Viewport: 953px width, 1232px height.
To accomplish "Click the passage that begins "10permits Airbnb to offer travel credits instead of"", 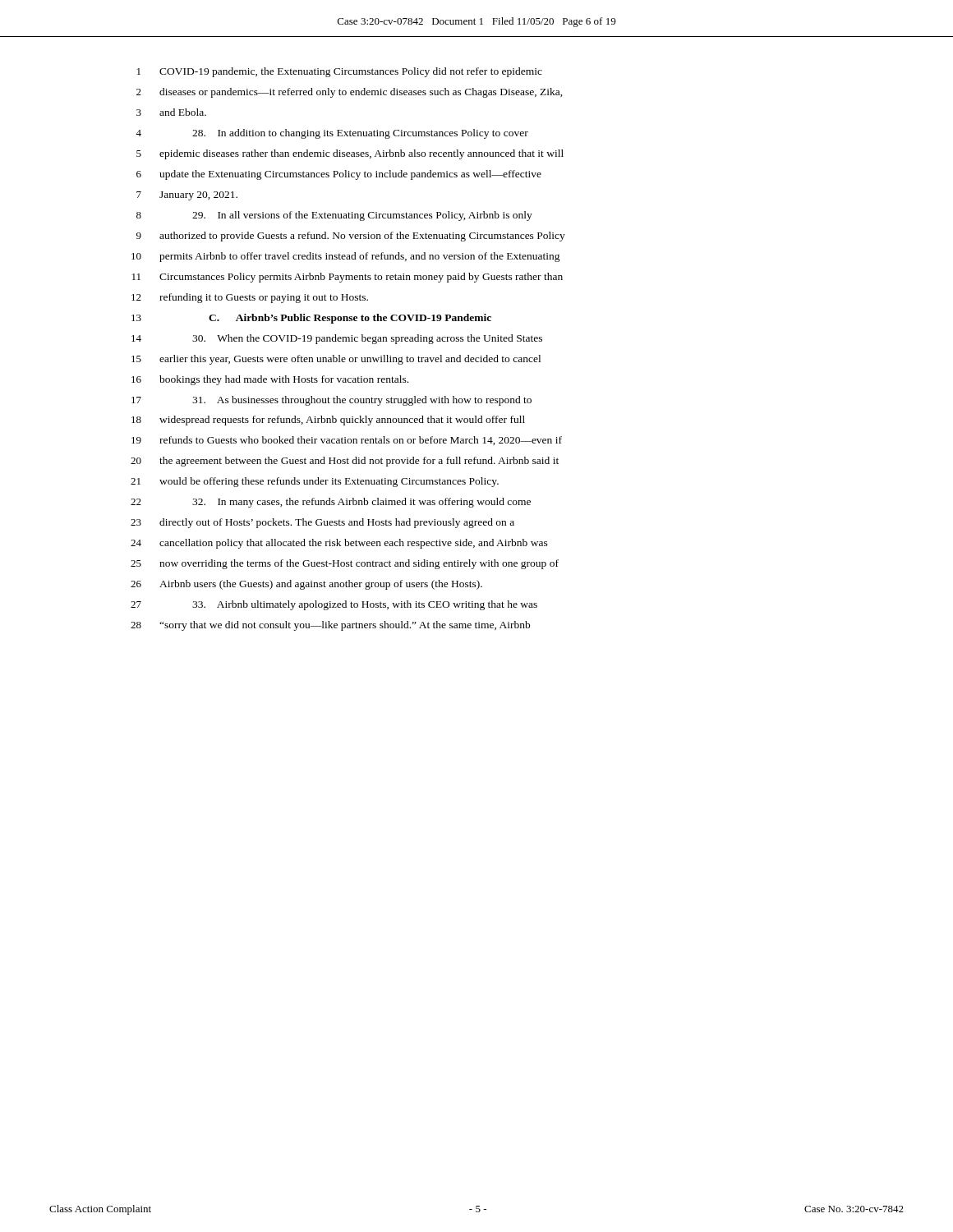I will (476, 256).
